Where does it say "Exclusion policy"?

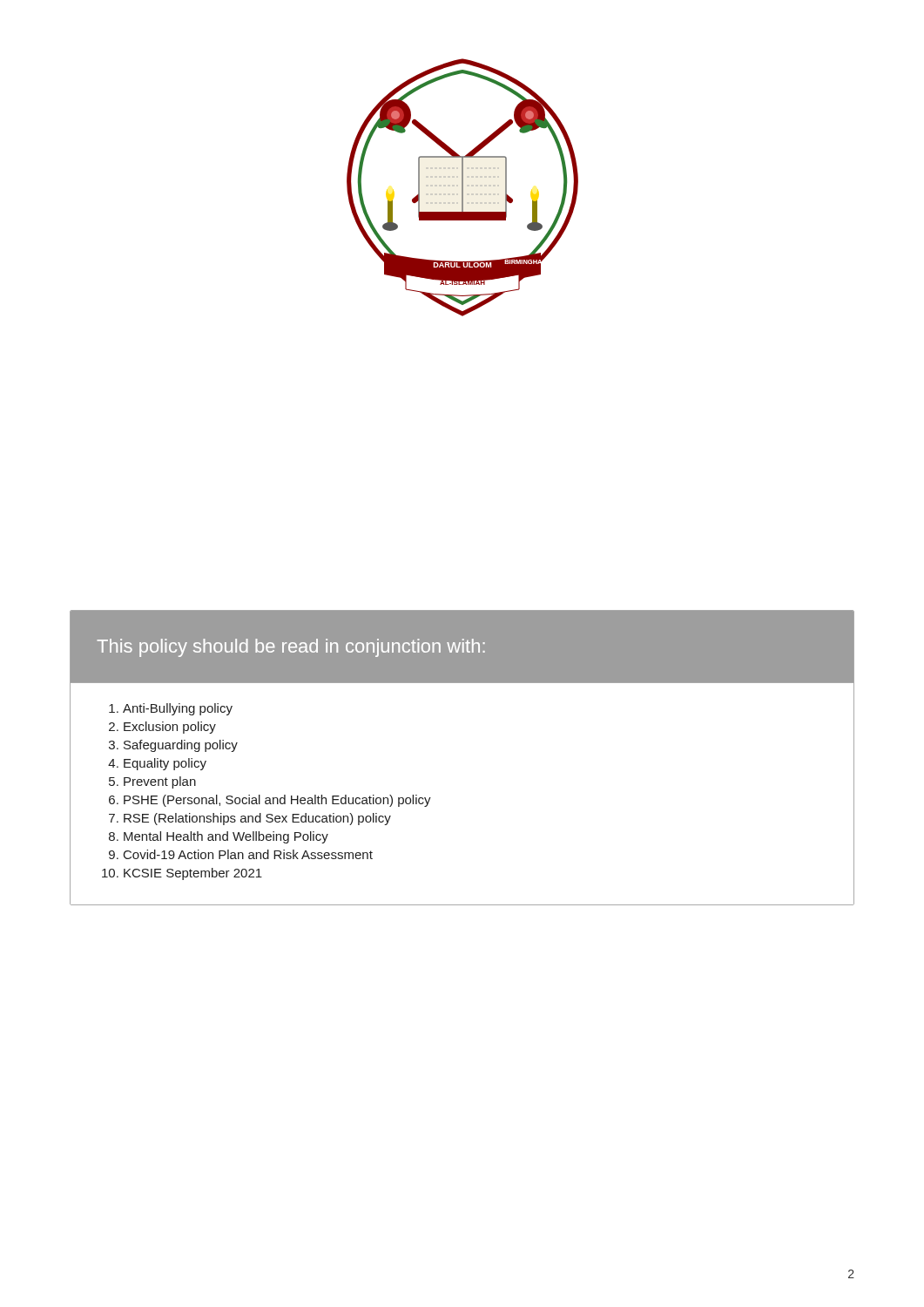tap(169, 726)
